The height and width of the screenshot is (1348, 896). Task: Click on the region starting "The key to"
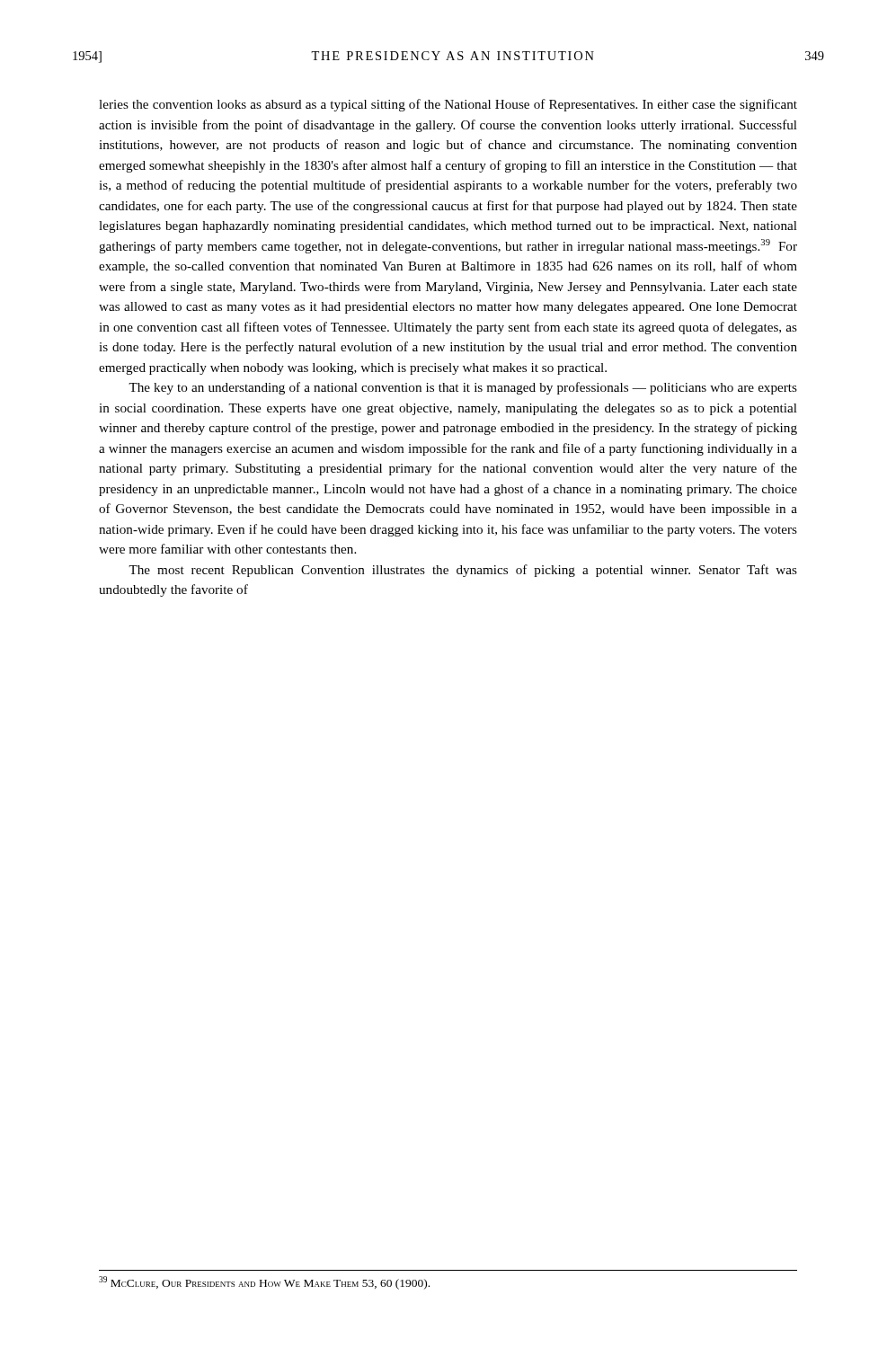click(448, 468)
